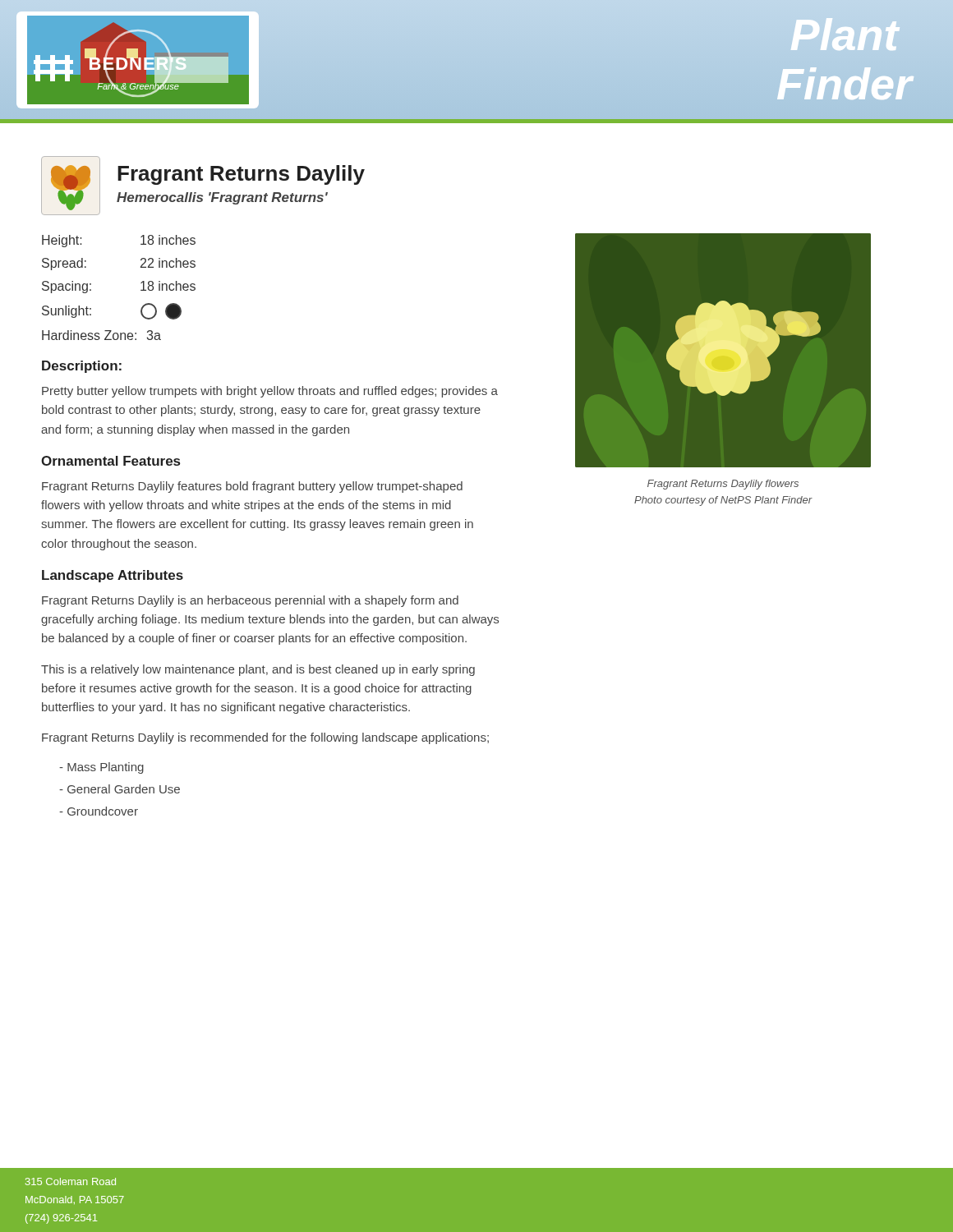
Task: Locate the block of text that opens with "Fragrant Returns Daylily features bold fragrant buttery yellow"
Action: tap(257, 514)
